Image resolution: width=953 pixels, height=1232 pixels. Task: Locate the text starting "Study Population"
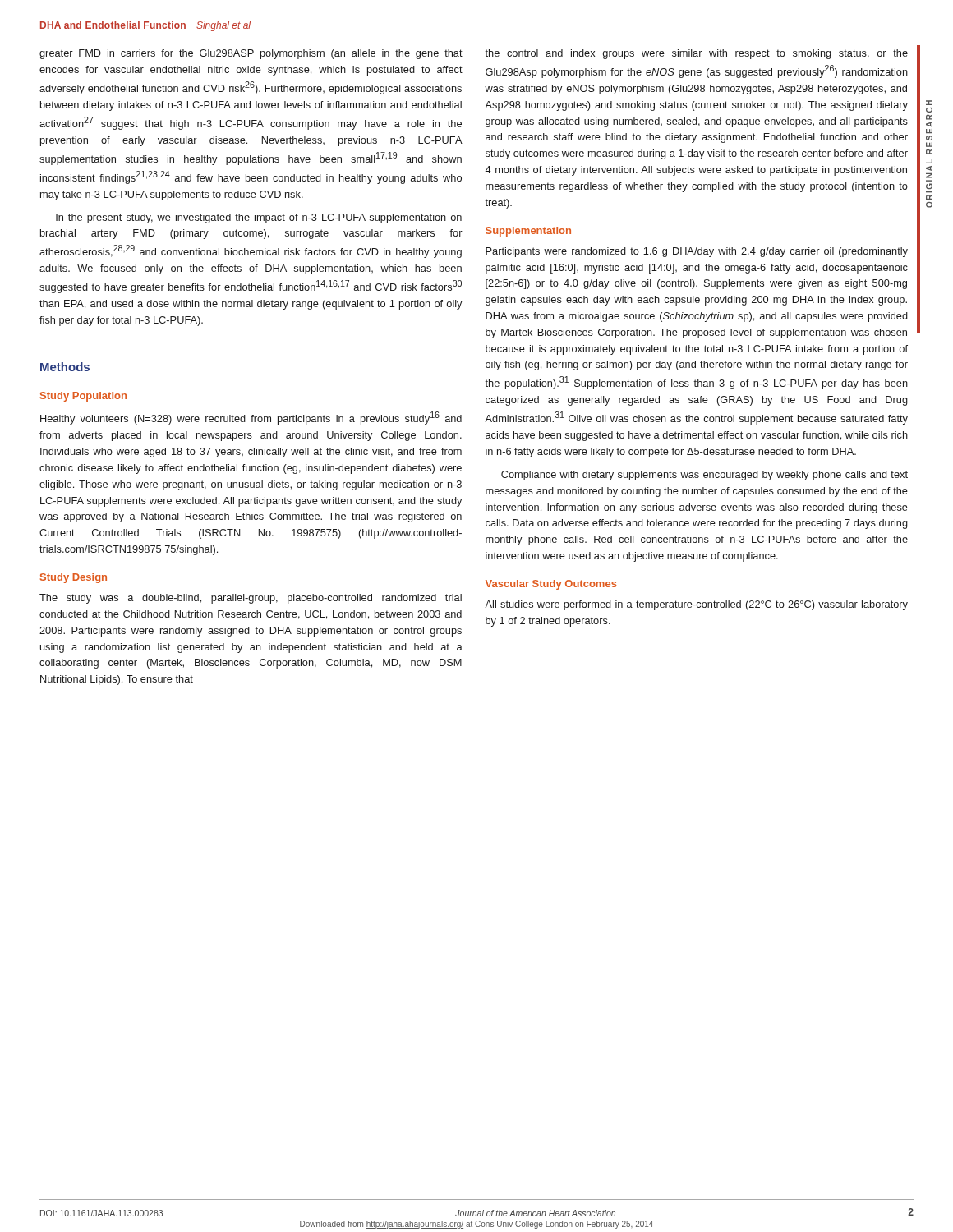pos(83,396)
